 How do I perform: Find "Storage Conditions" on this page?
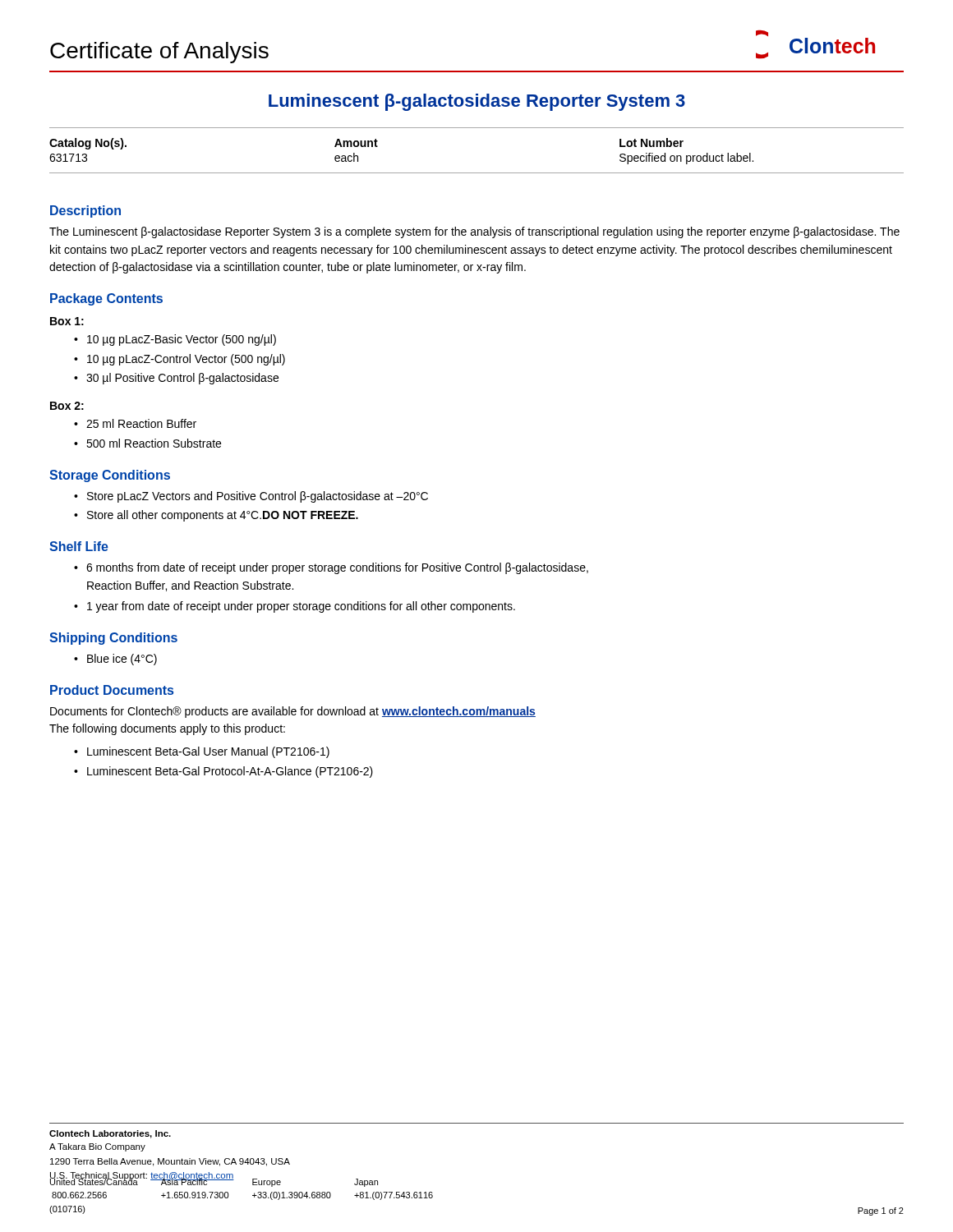point(110,475)
